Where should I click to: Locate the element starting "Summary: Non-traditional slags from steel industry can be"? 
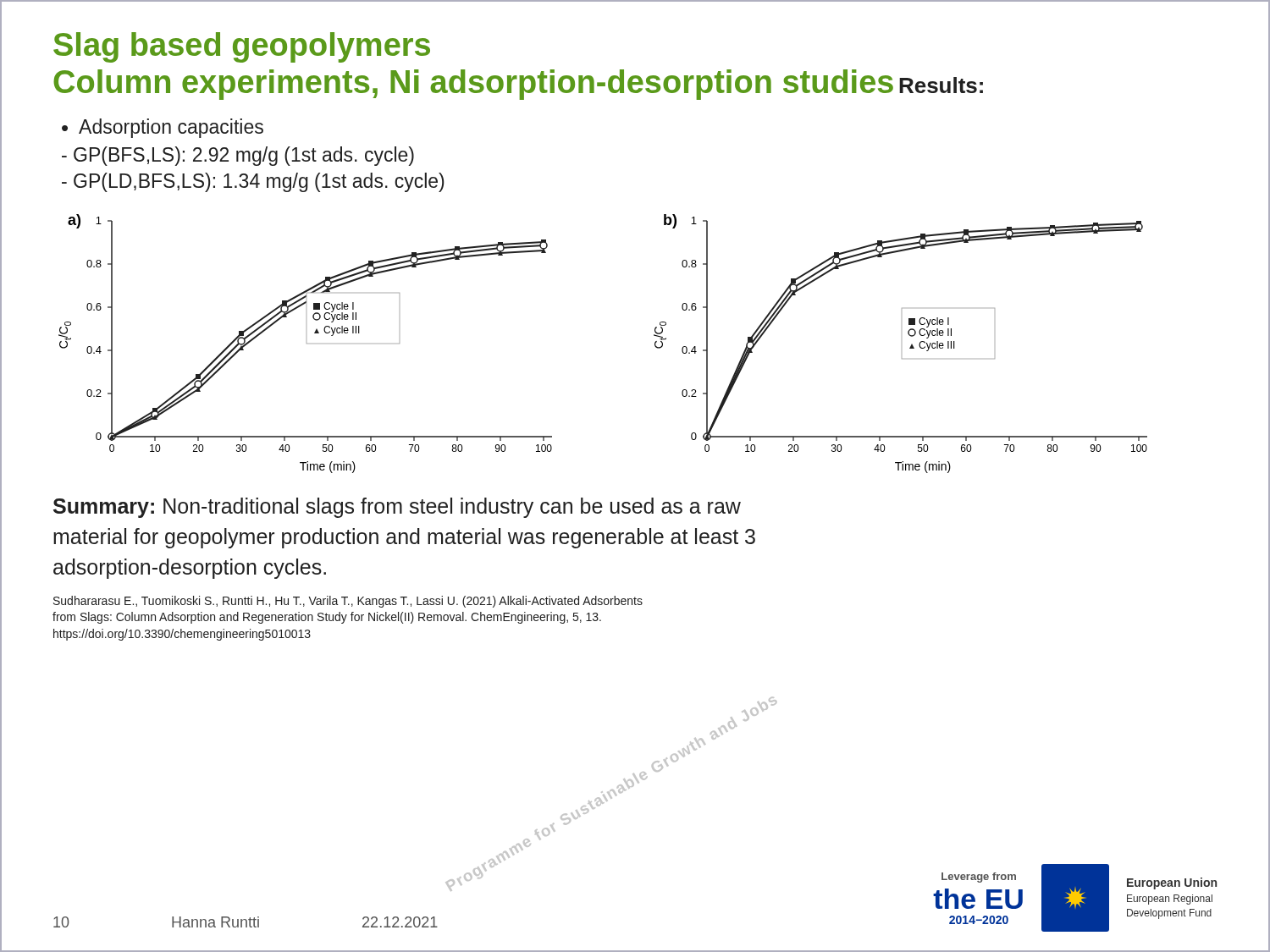[x=404, y=537]
